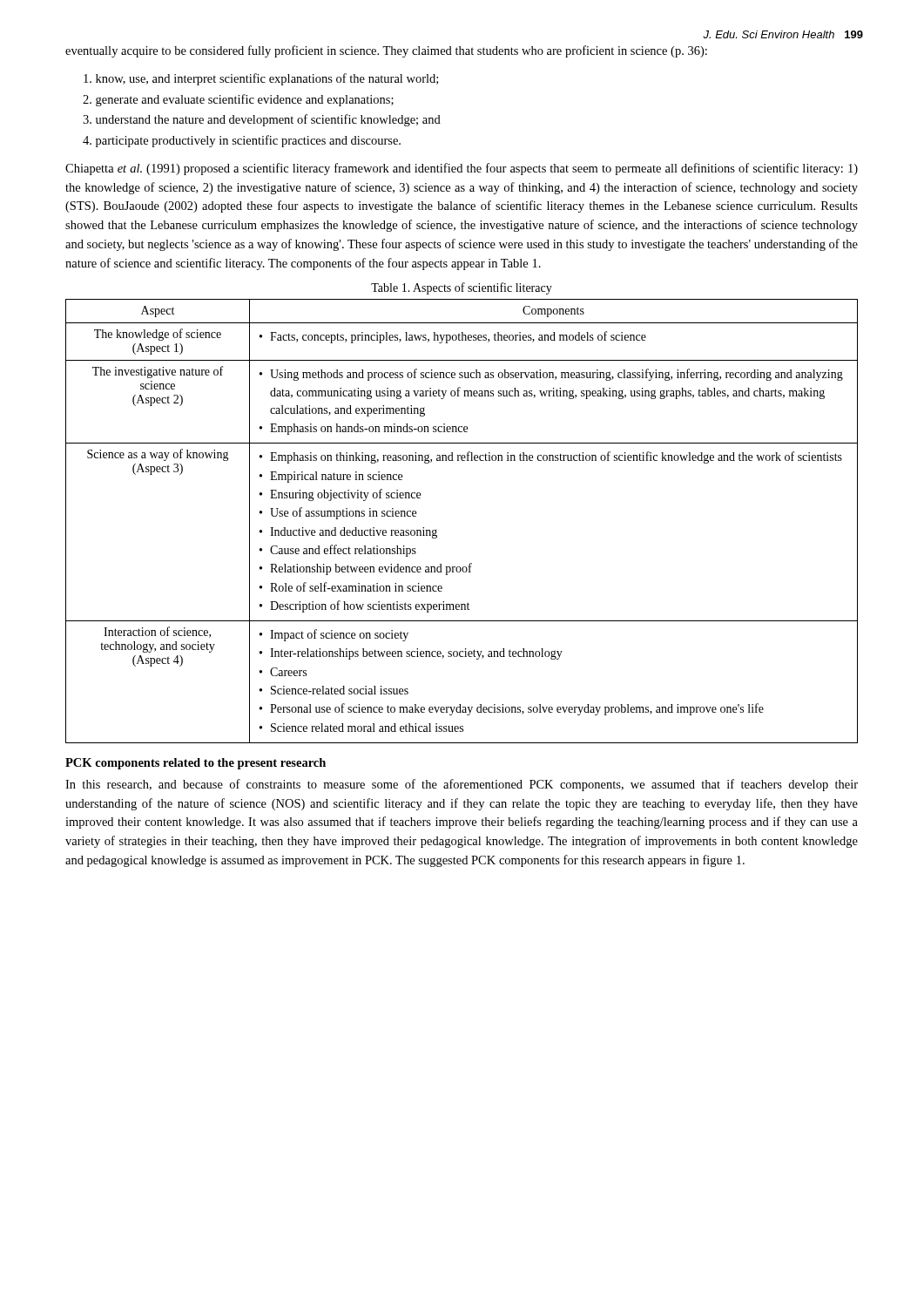Locate the passage starting "Chiapetta et al. (1991) proposed"

tap(462, 216)
